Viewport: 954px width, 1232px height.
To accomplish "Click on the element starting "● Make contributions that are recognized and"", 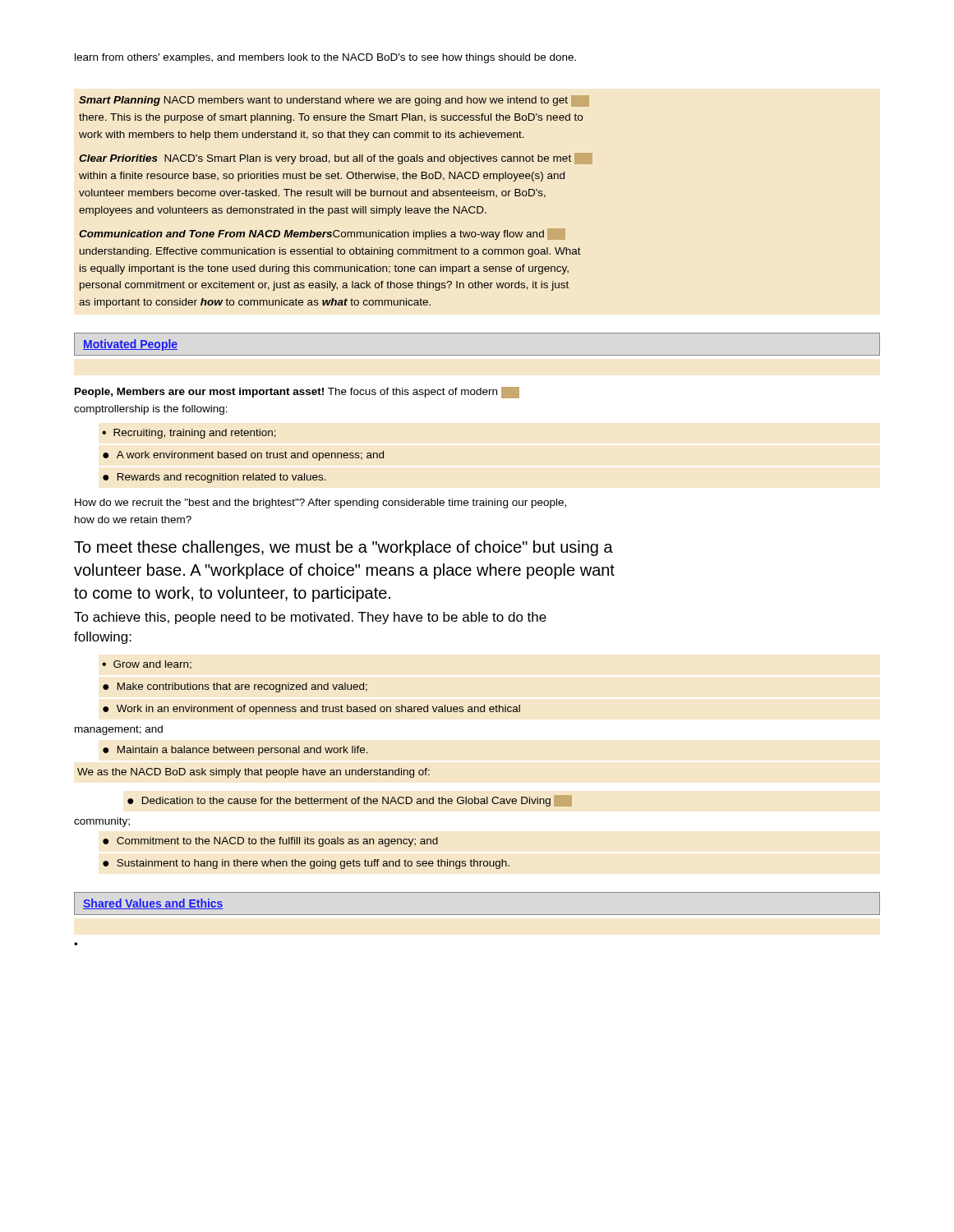I will click(235, 687).
